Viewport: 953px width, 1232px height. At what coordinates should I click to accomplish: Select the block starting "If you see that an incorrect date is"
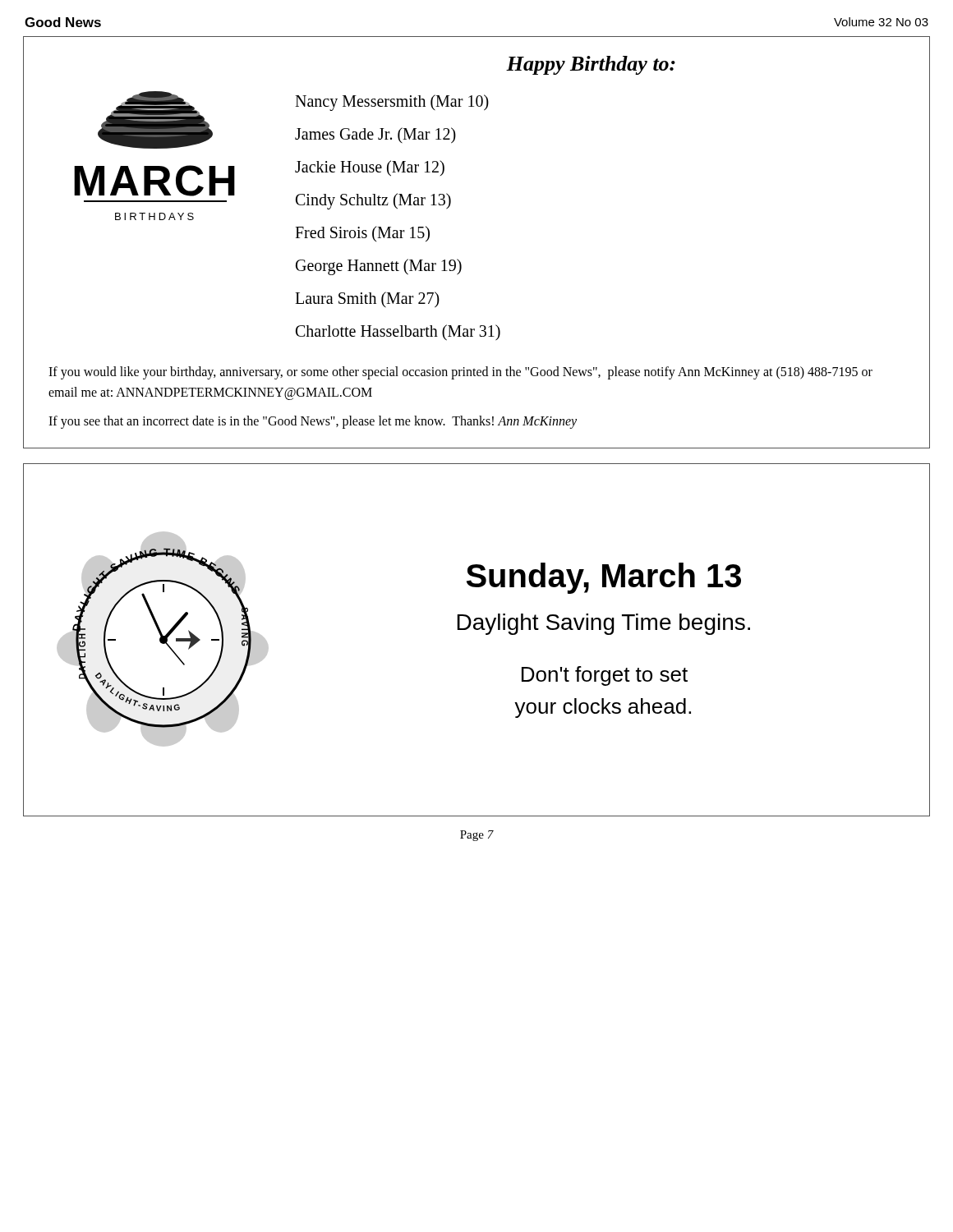pyautogui.click(x=313, y=421)
